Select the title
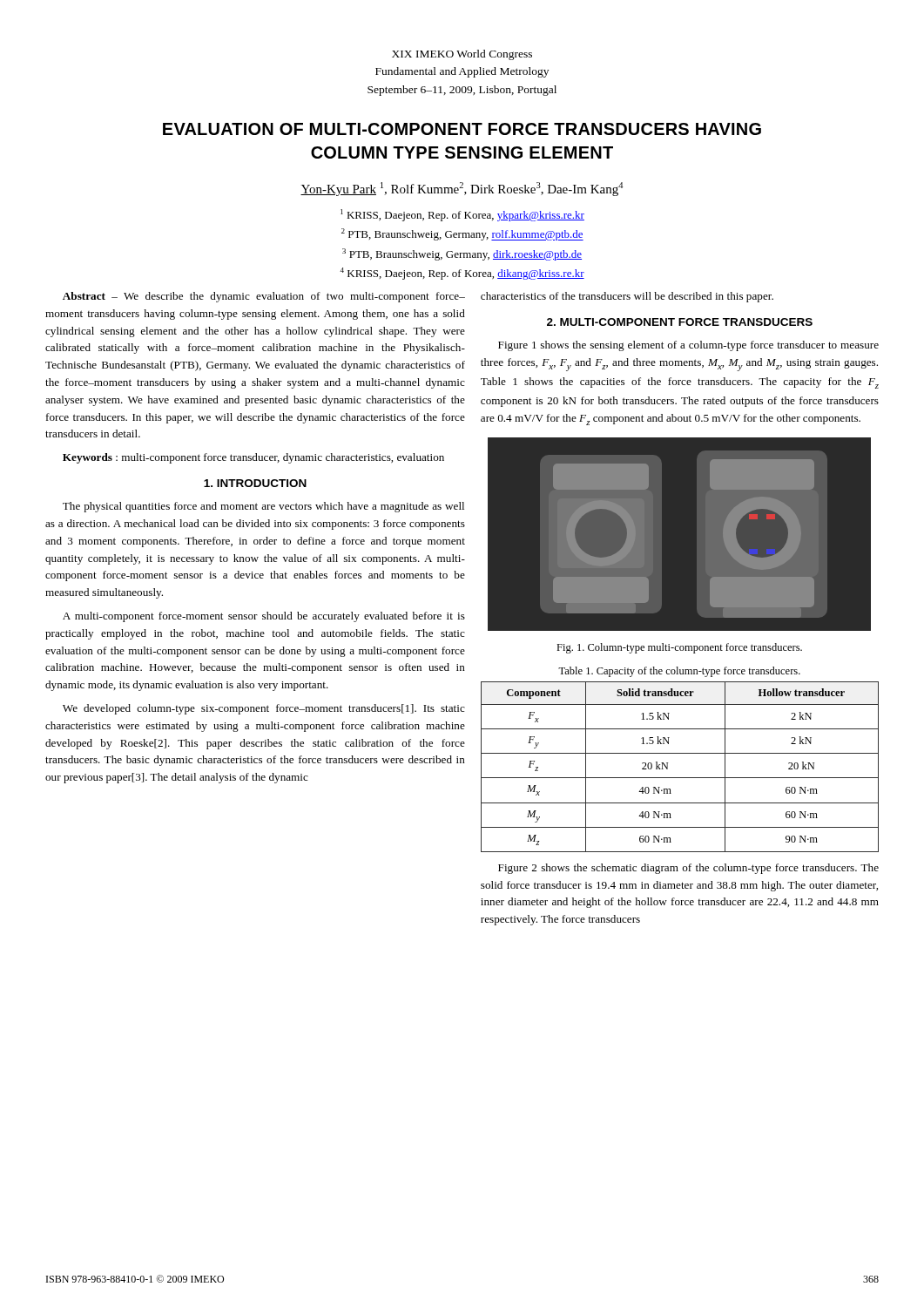 tap(462, 141)
